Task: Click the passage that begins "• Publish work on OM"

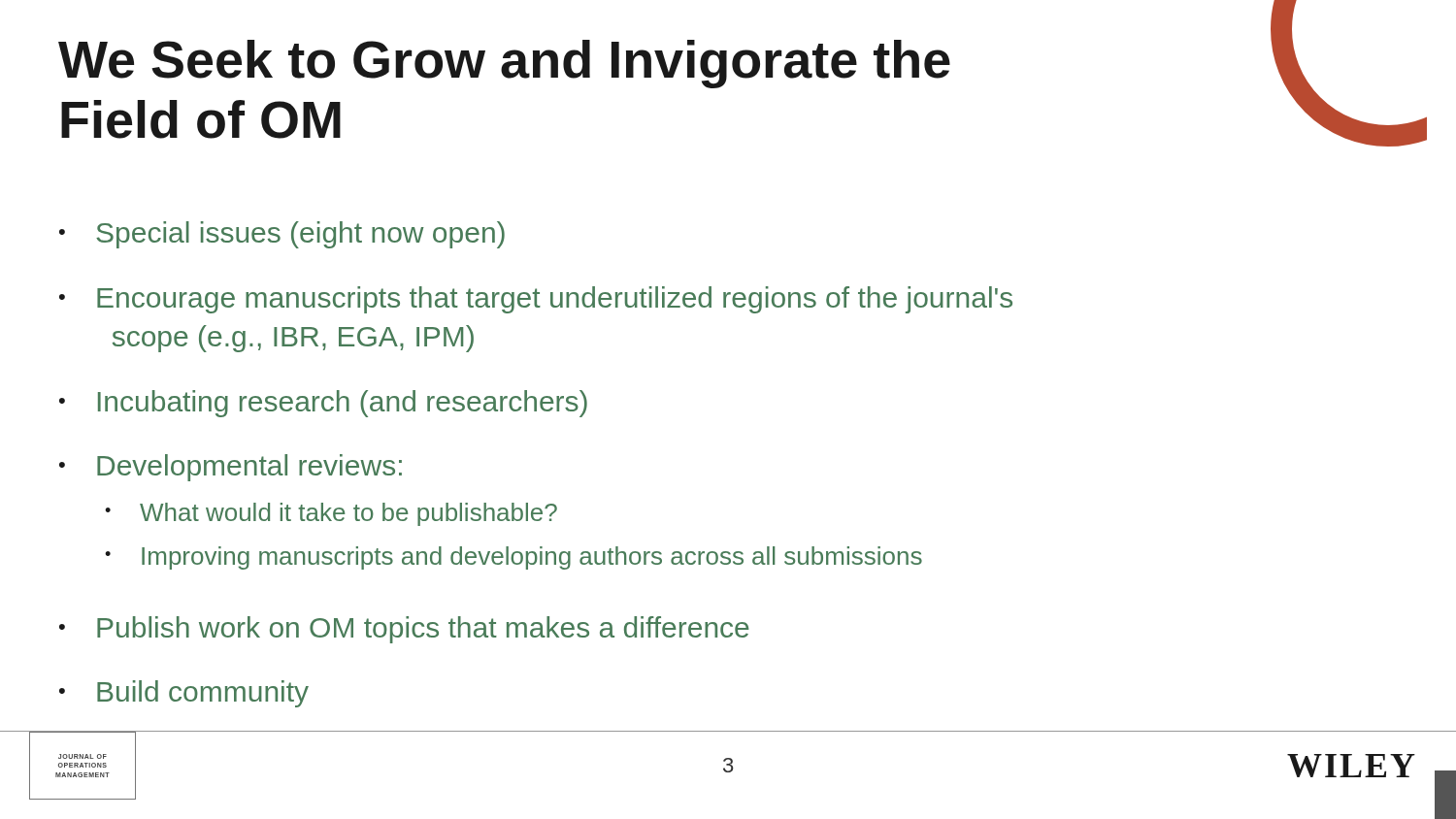Action: pyautogui.click(x=404, y=628)
